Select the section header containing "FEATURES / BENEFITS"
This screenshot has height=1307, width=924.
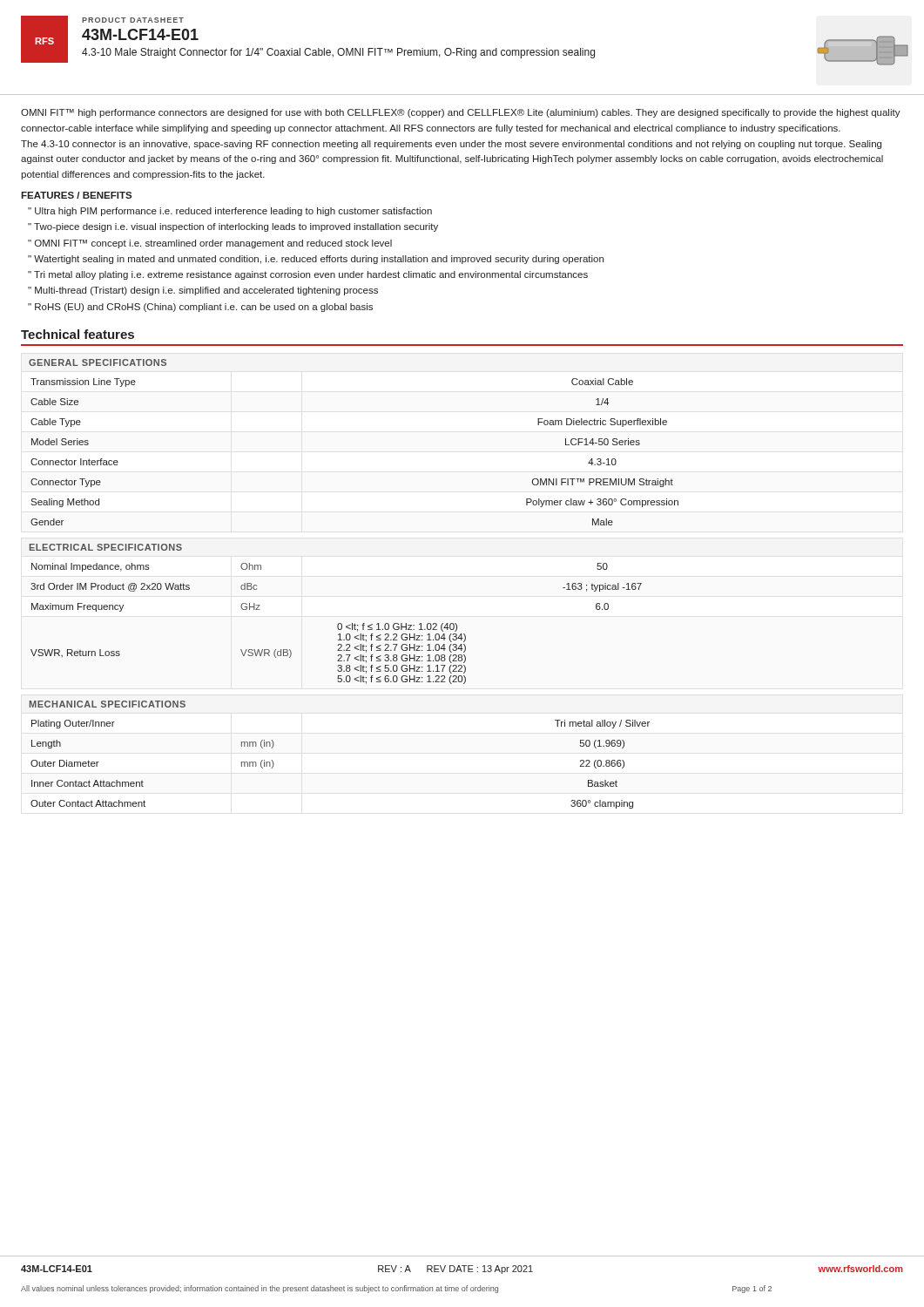pos(76,195)
